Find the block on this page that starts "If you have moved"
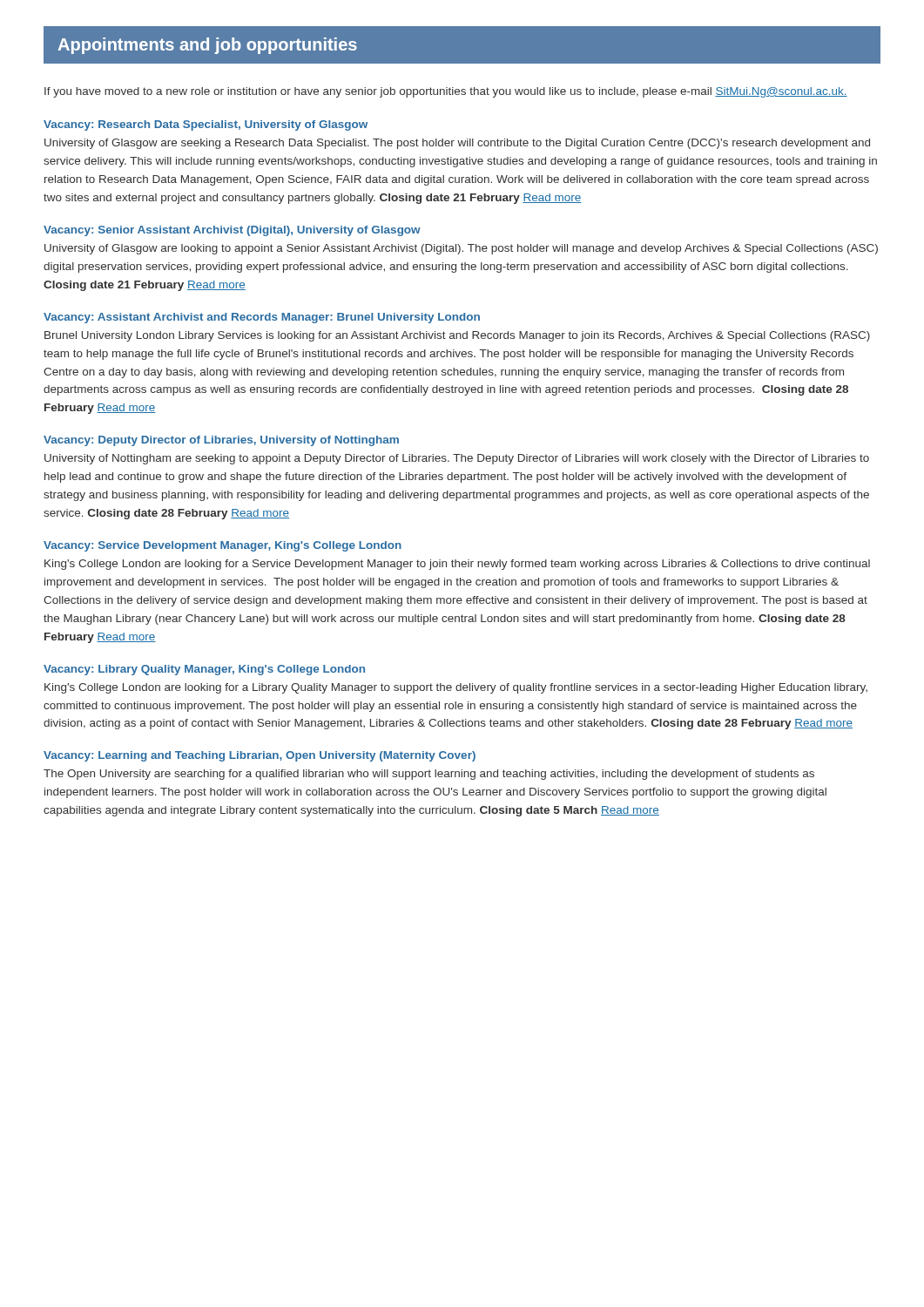 (x=445, y=91)
